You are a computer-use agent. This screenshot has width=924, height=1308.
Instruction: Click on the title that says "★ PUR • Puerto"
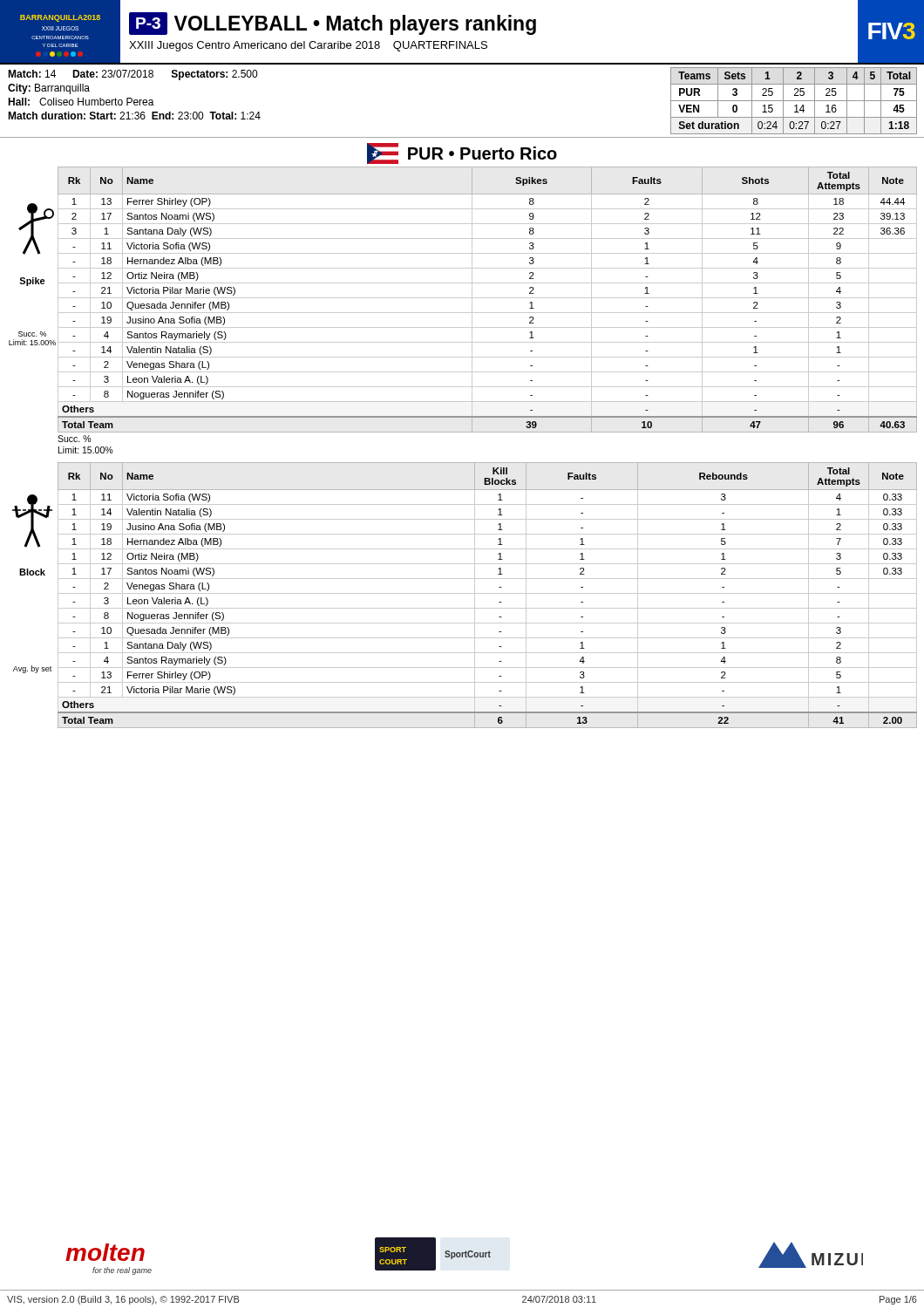point(462,153)
